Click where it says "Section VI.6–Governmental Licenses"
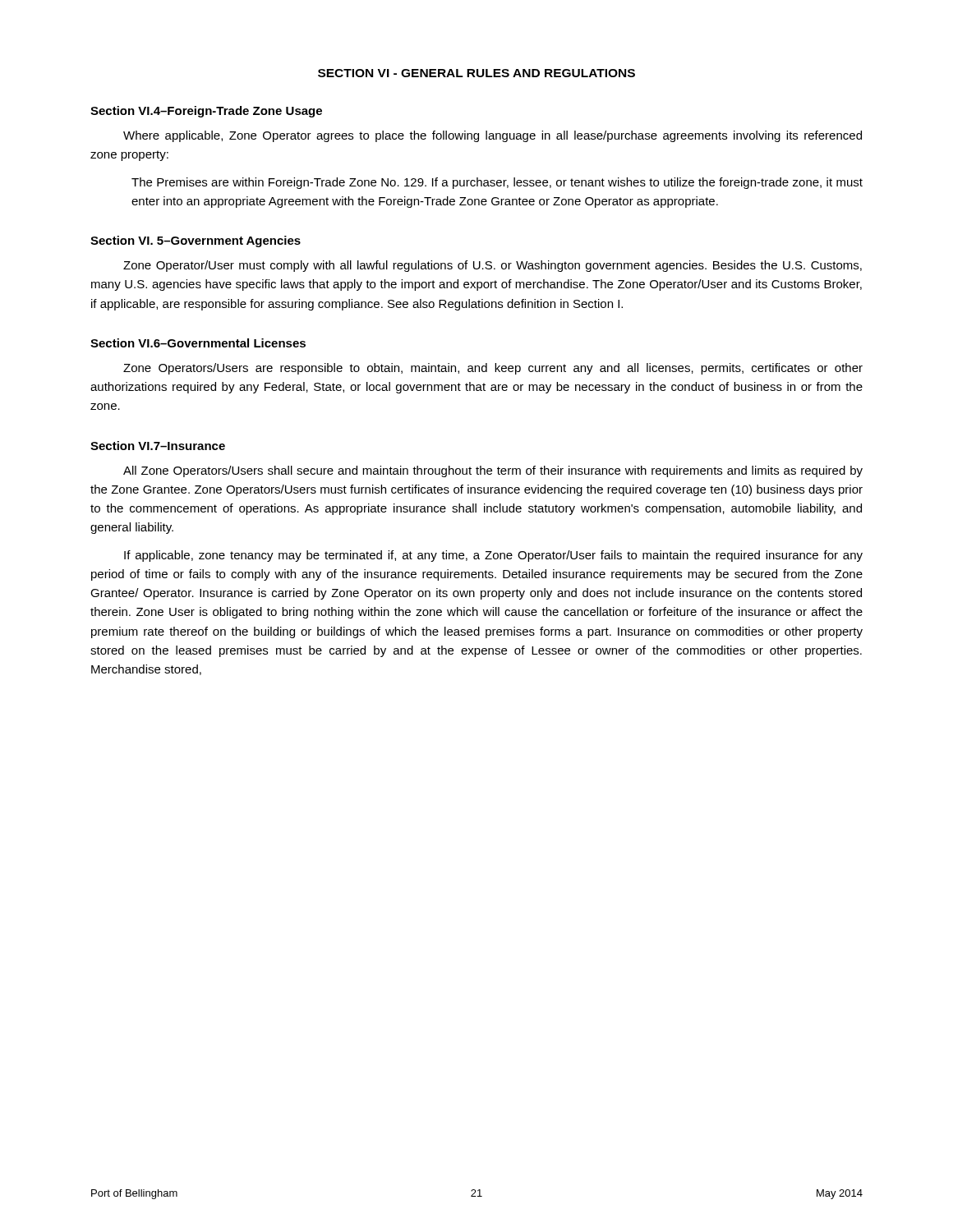This screenshot has width=953, height=1232. pyautogui.click(x=198, y=343)
